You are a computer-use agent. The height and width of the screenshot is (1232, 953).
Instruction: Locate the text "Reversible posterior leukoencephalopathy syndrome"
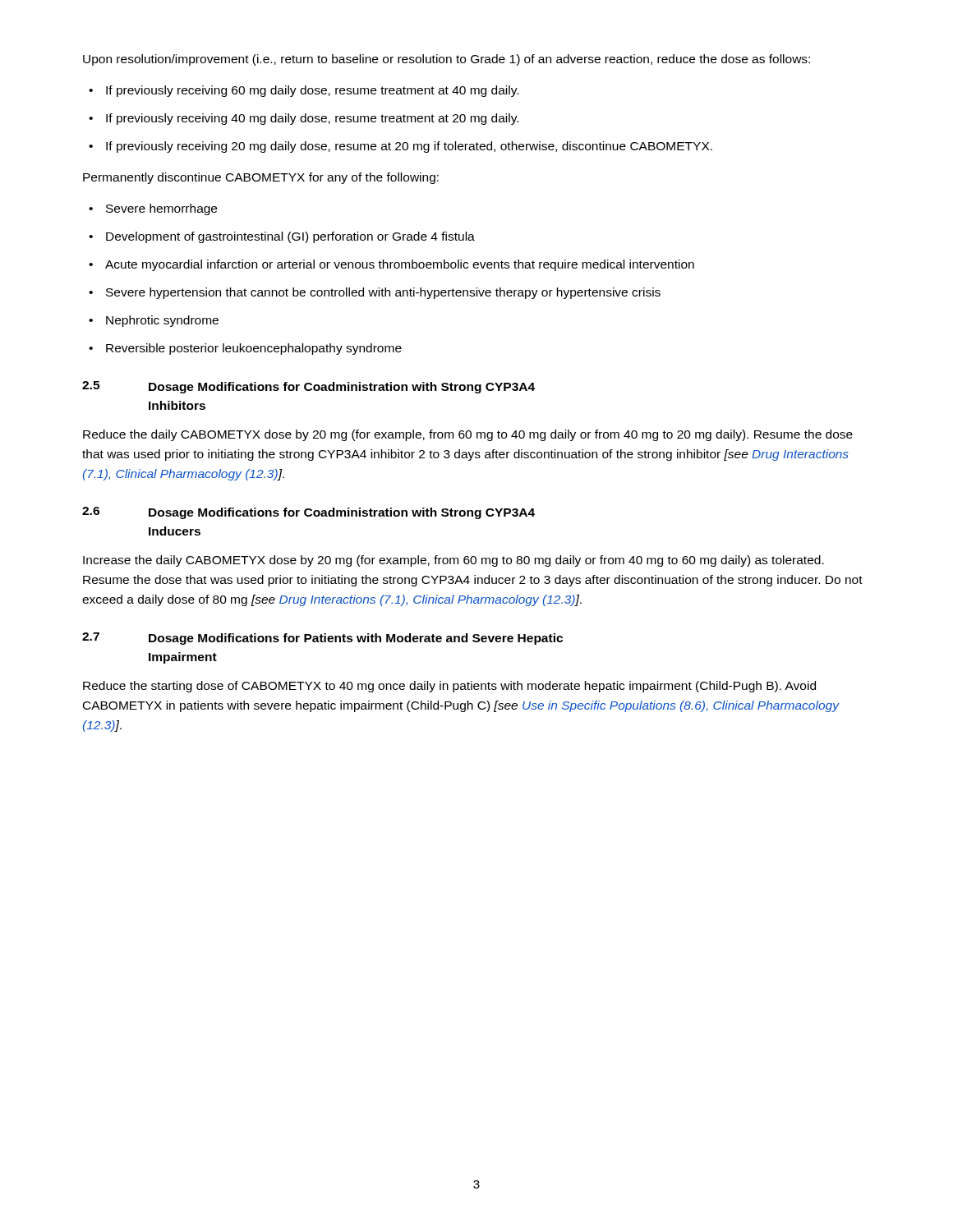[x=253, y=348]
